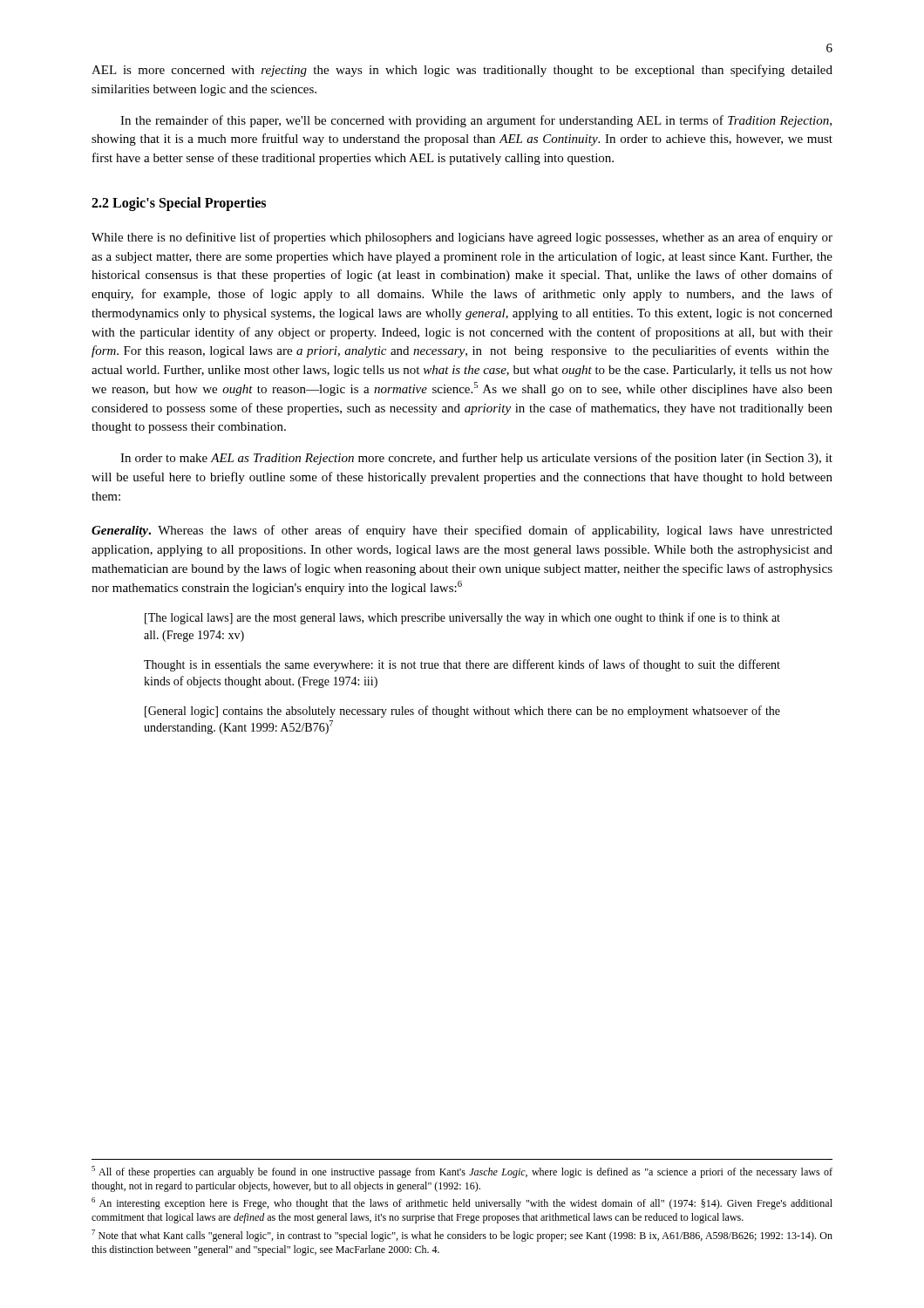Locate the block starting "AEL is more concerned with rejecting the"
Screen dimensions: 1308x924
462,79
